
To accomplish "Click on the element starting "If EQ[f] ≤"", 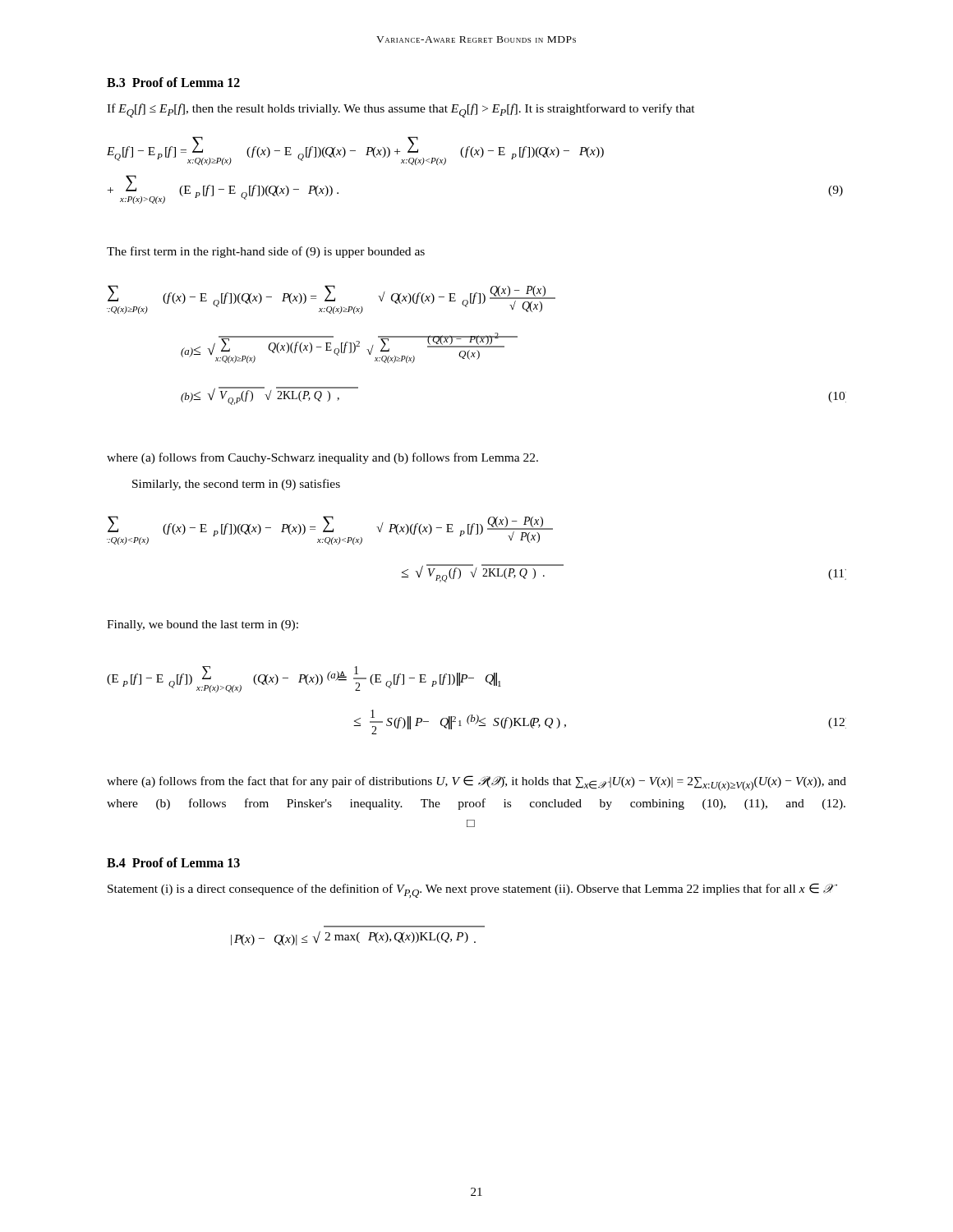I will [401, 110].
